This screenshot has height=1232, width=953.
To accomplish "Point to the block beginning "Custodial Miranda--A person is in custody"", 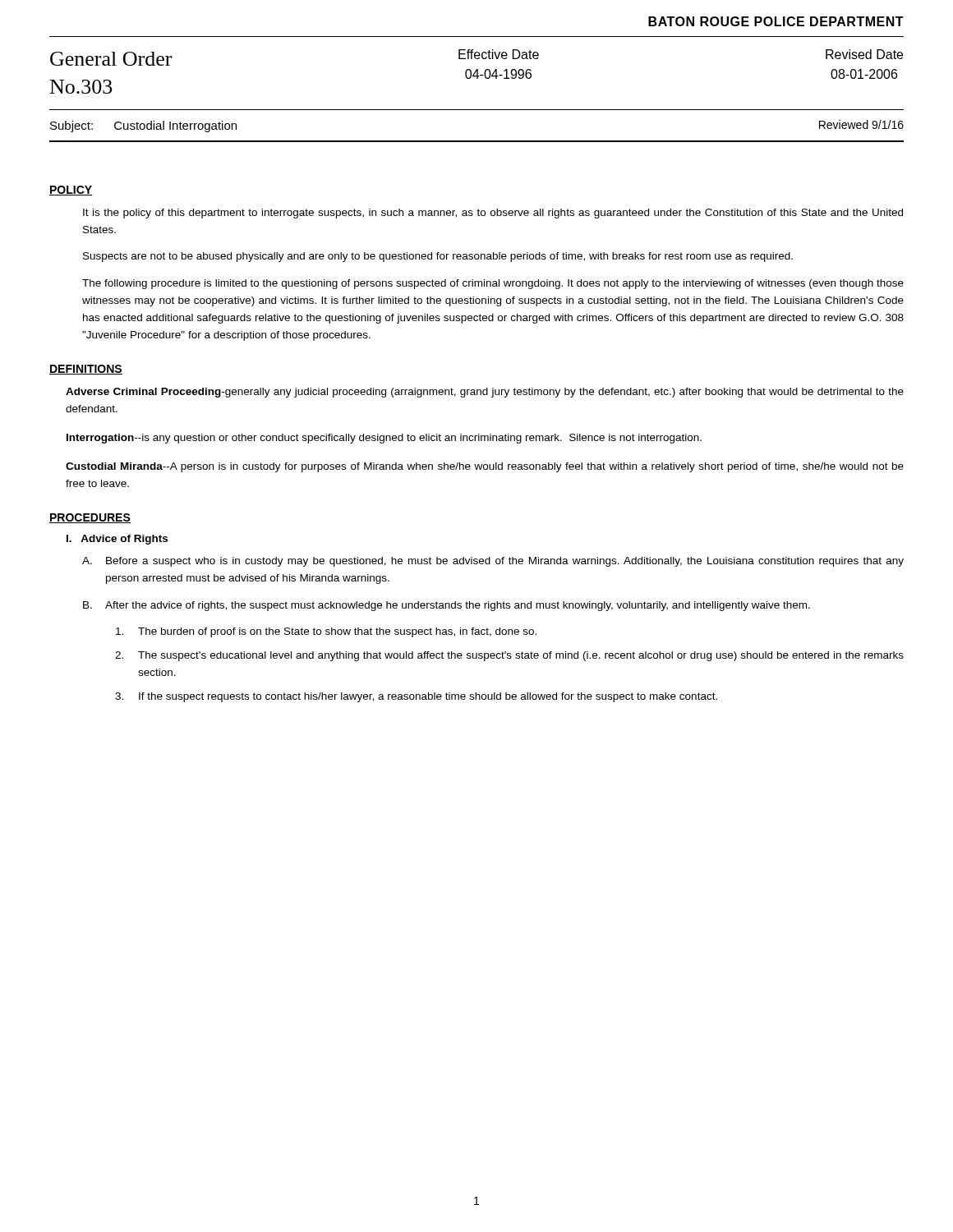I will (485, 475).
